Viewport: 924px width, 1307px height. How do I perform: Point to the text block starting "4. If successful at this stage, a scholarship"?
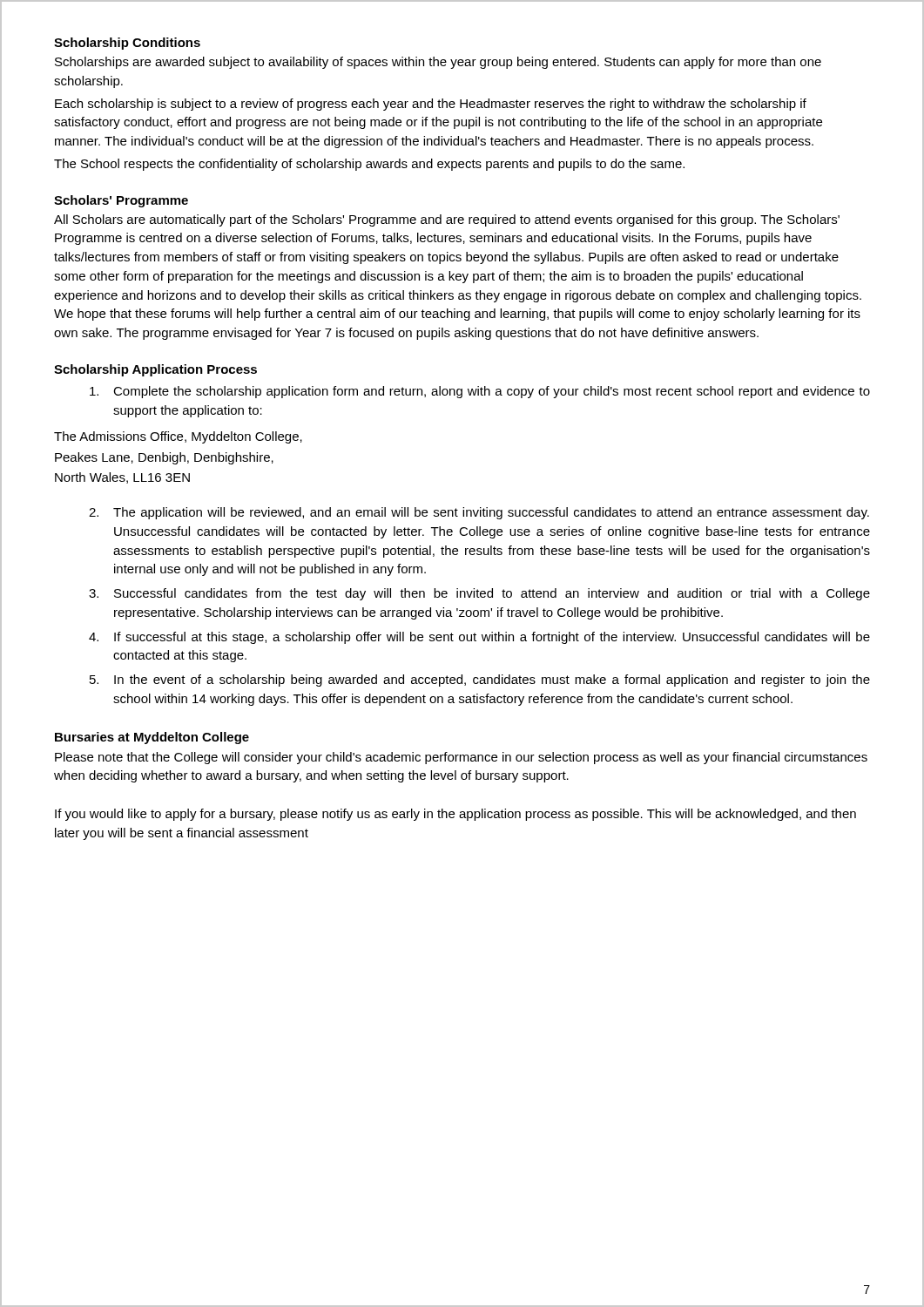(479, 646)
